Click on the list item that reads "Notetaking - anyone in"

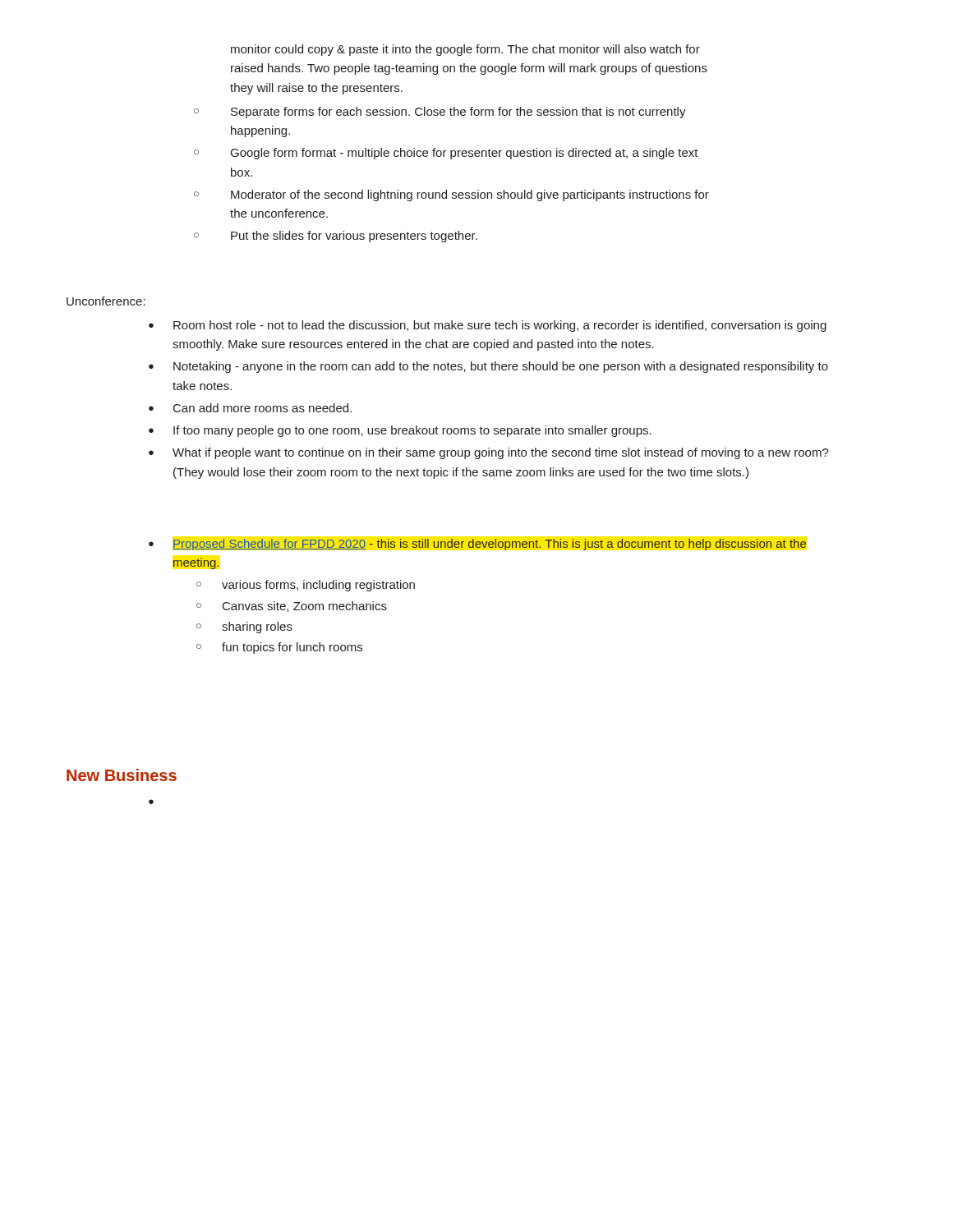[500, 376]
